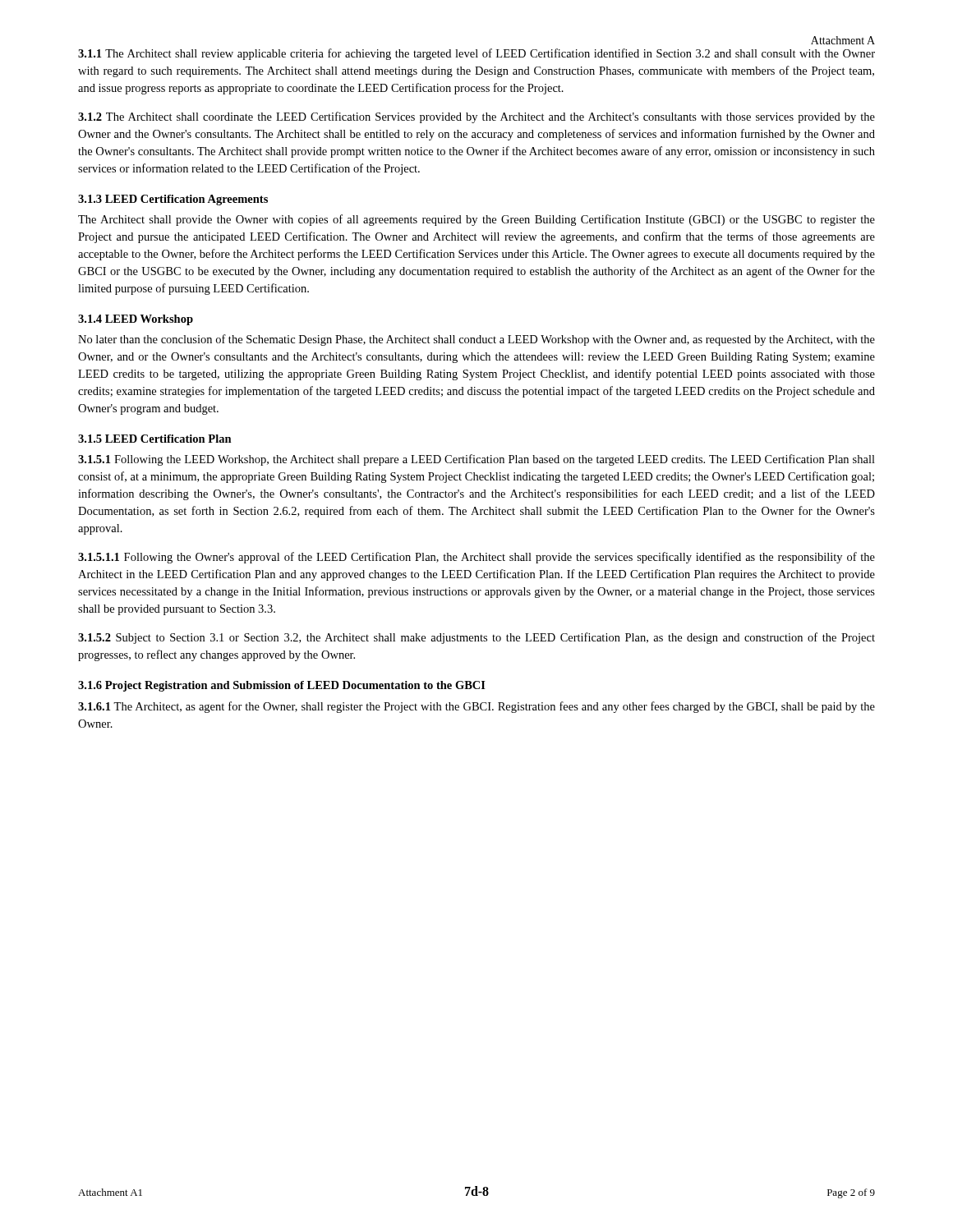Find the text block that says "1.1 The Architect shall review applicable criteria"
This screenshot has width=953, height=1232.
(476, 71)
